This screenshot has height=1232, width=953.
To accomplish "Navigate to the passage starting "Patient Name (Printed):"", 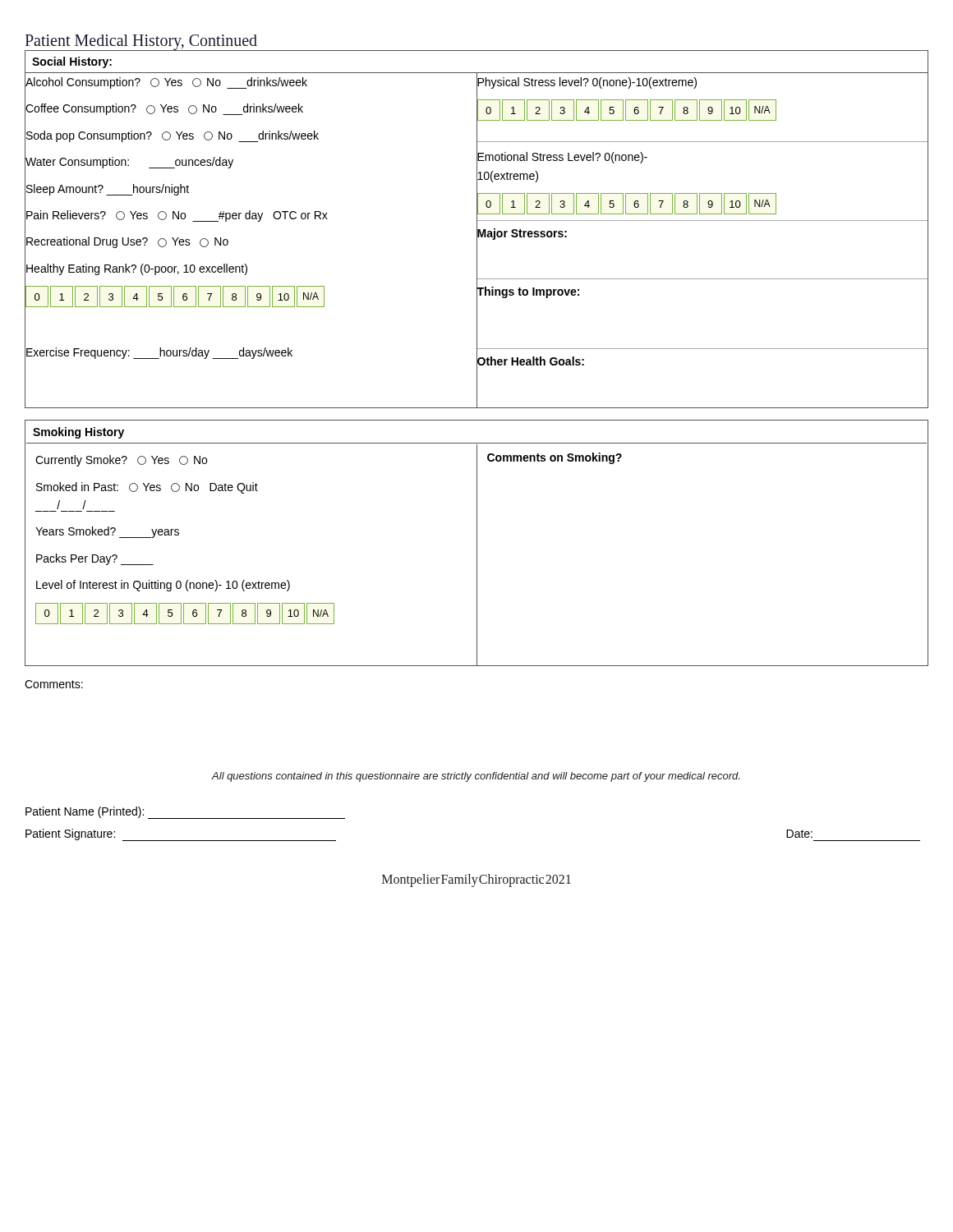I will coord(185,811).
